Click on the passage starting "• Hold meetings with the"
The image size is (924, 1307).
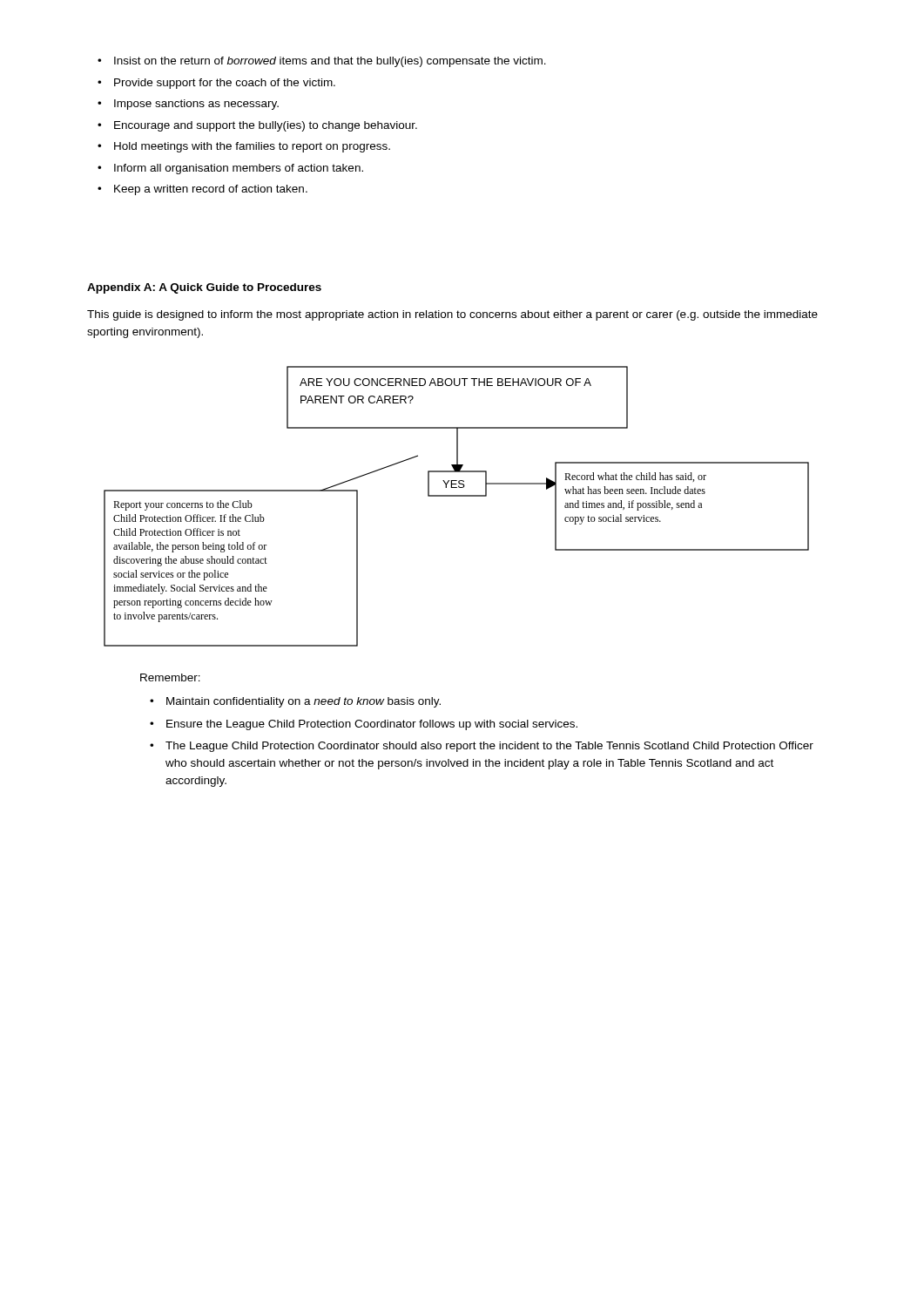point(244,146)
